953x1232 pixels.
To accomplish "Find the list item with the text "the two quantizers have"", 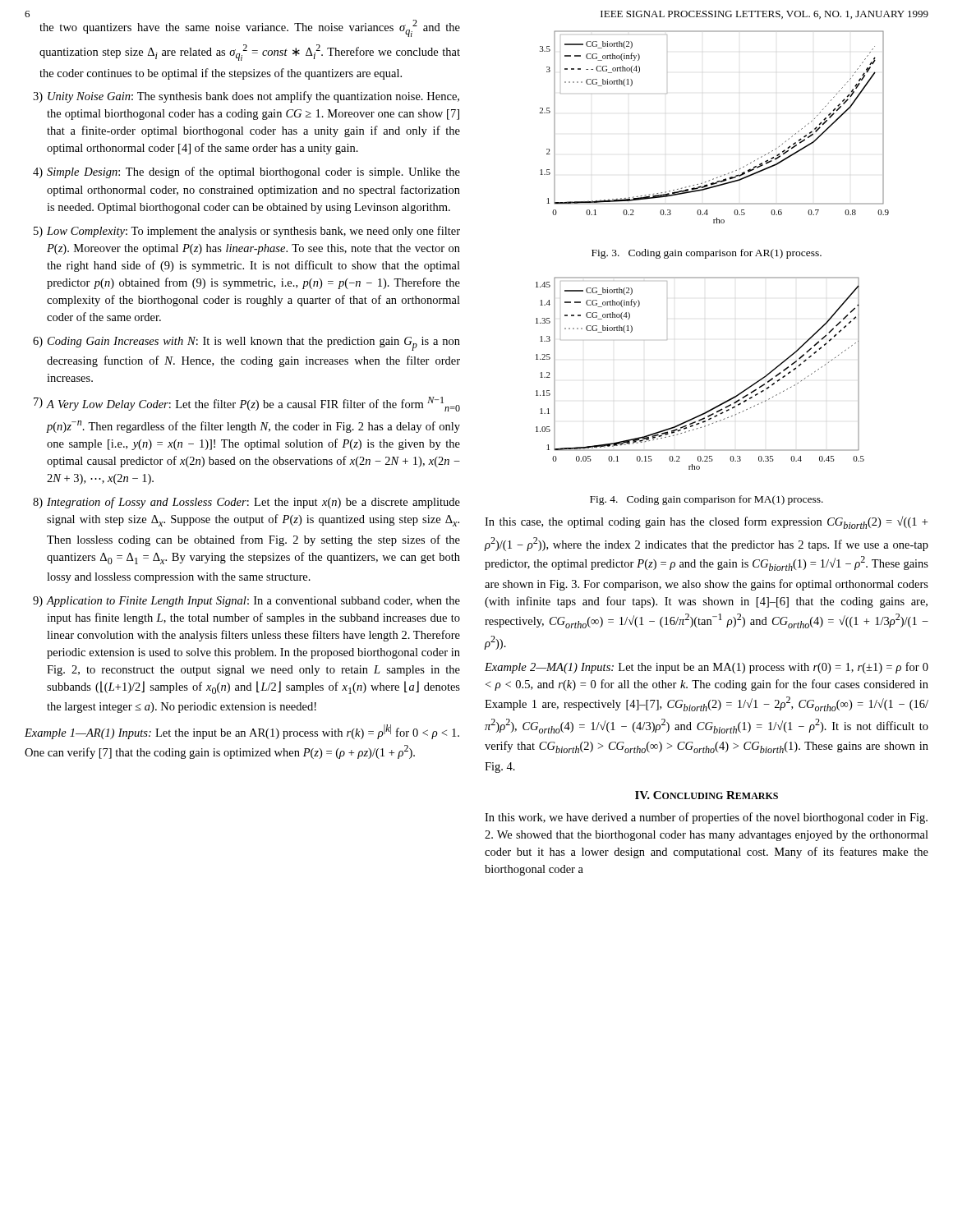I will [x=250, y=49].
